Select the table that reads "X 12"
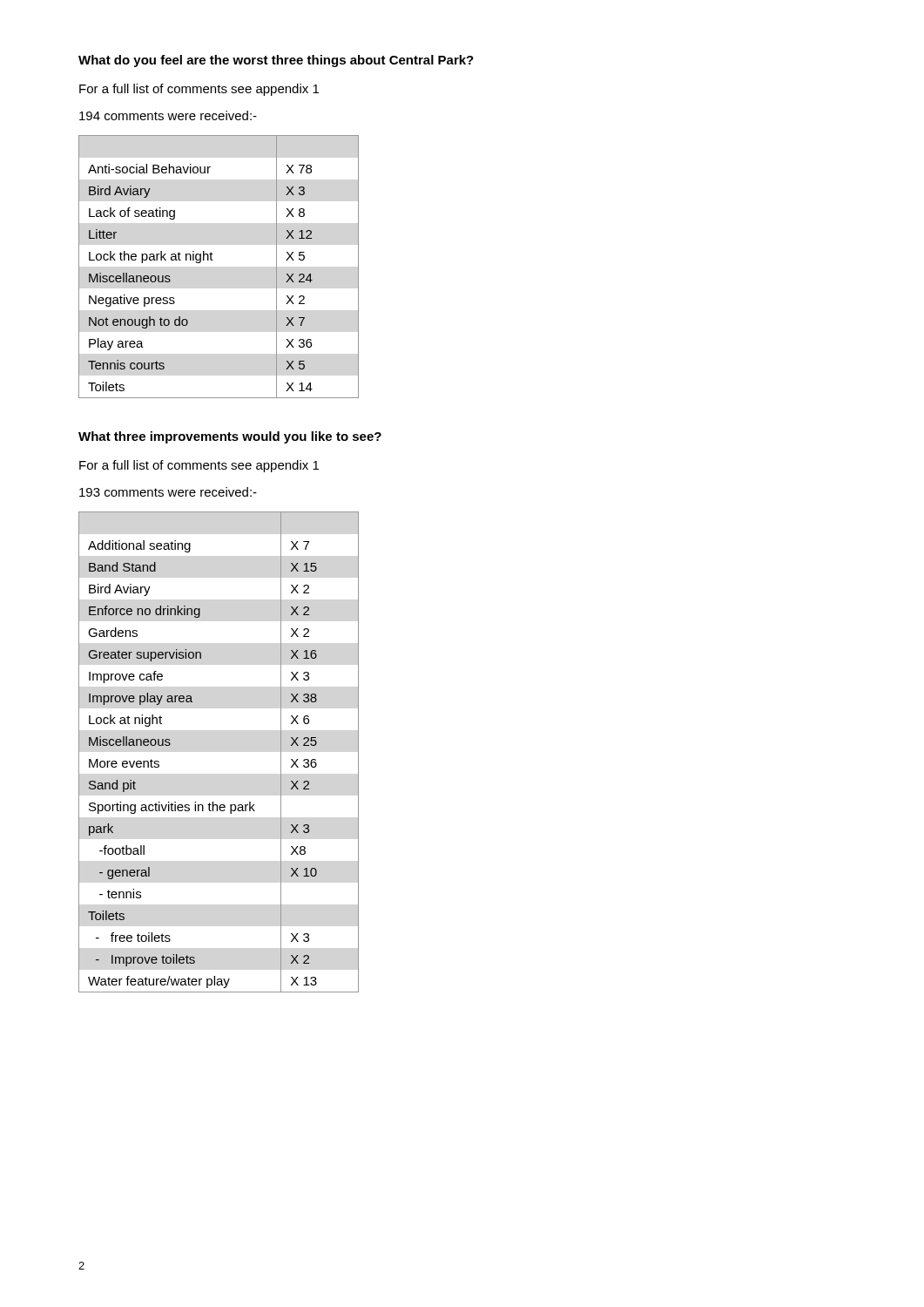924x1307 pixels. (x=462, y=268)
